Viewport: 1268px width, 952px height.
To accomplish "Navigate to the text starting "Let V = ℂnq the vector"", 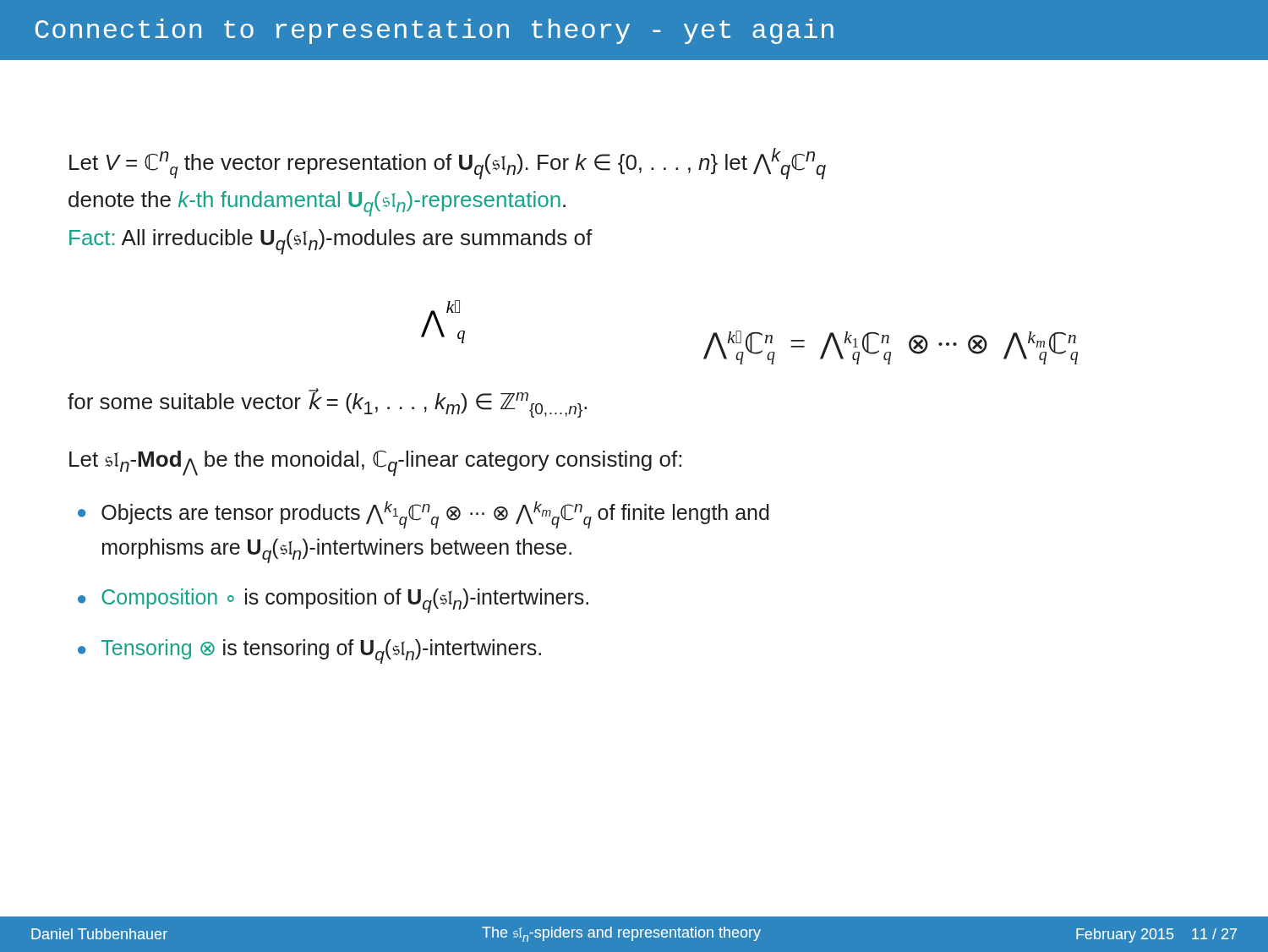I will click(x=447, y=200).
